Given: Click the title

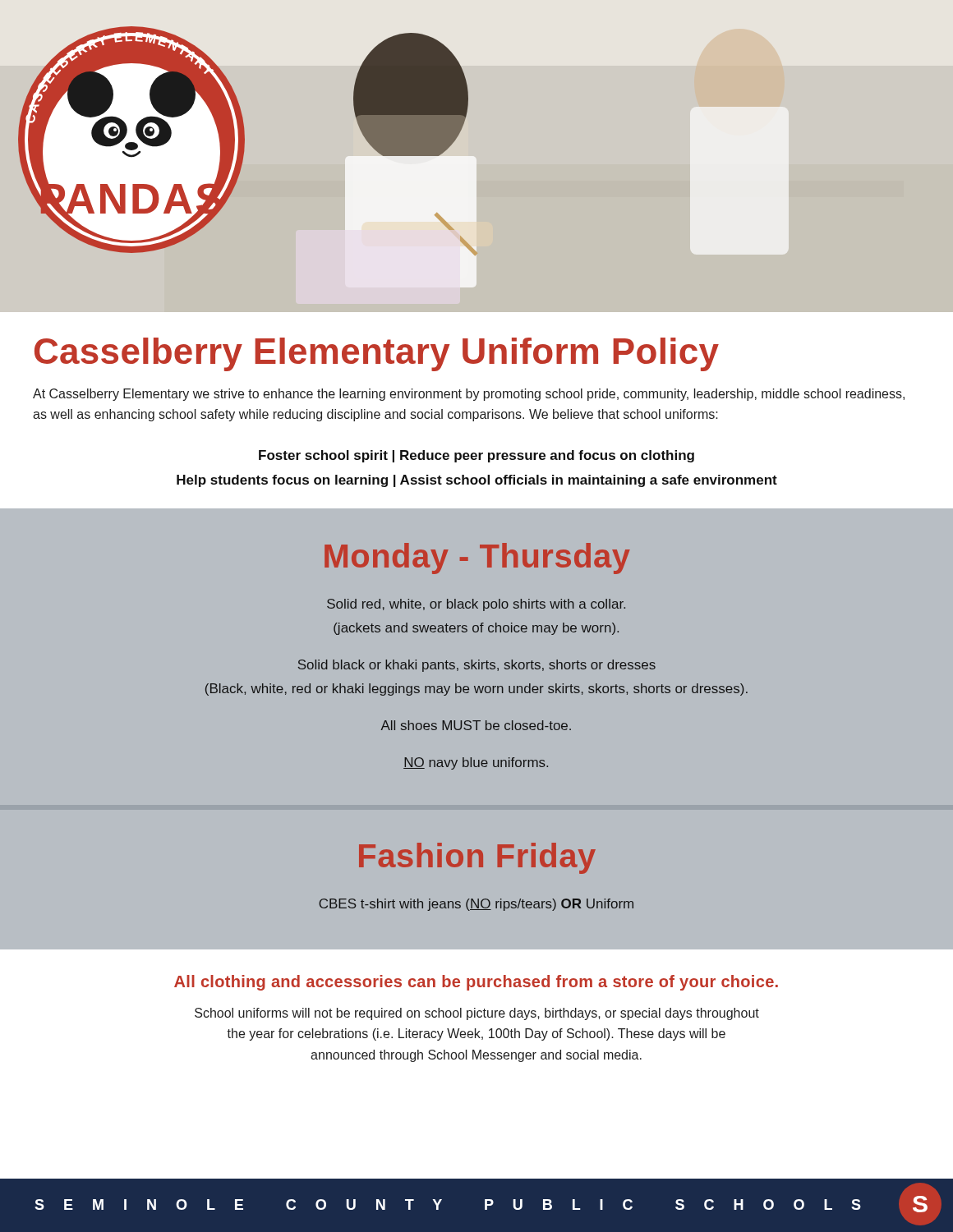Looking at the screenshot, I should coord(476,351).
